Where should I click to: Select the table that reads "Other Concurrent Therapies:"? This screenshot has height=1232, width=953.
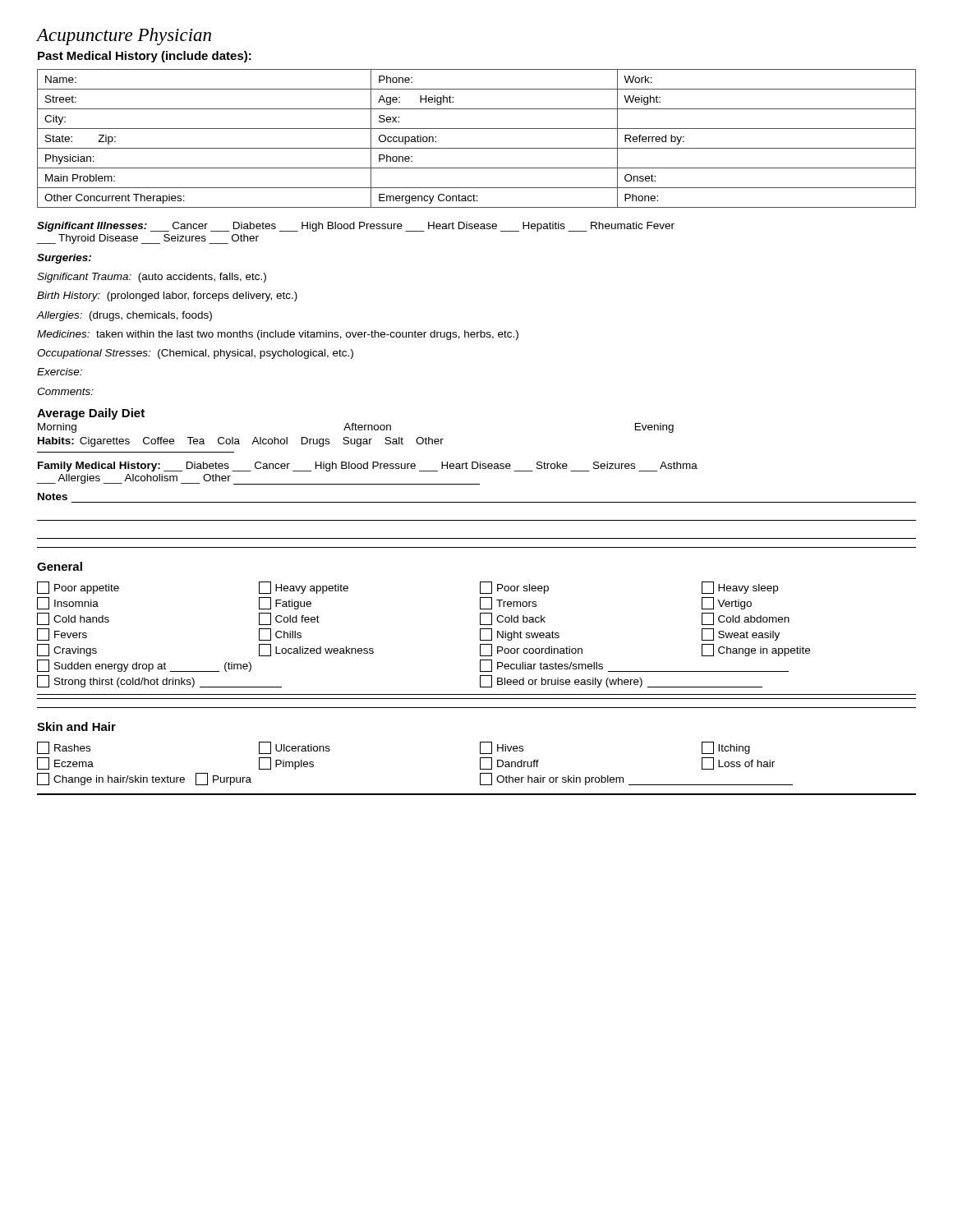pos(476,138)
